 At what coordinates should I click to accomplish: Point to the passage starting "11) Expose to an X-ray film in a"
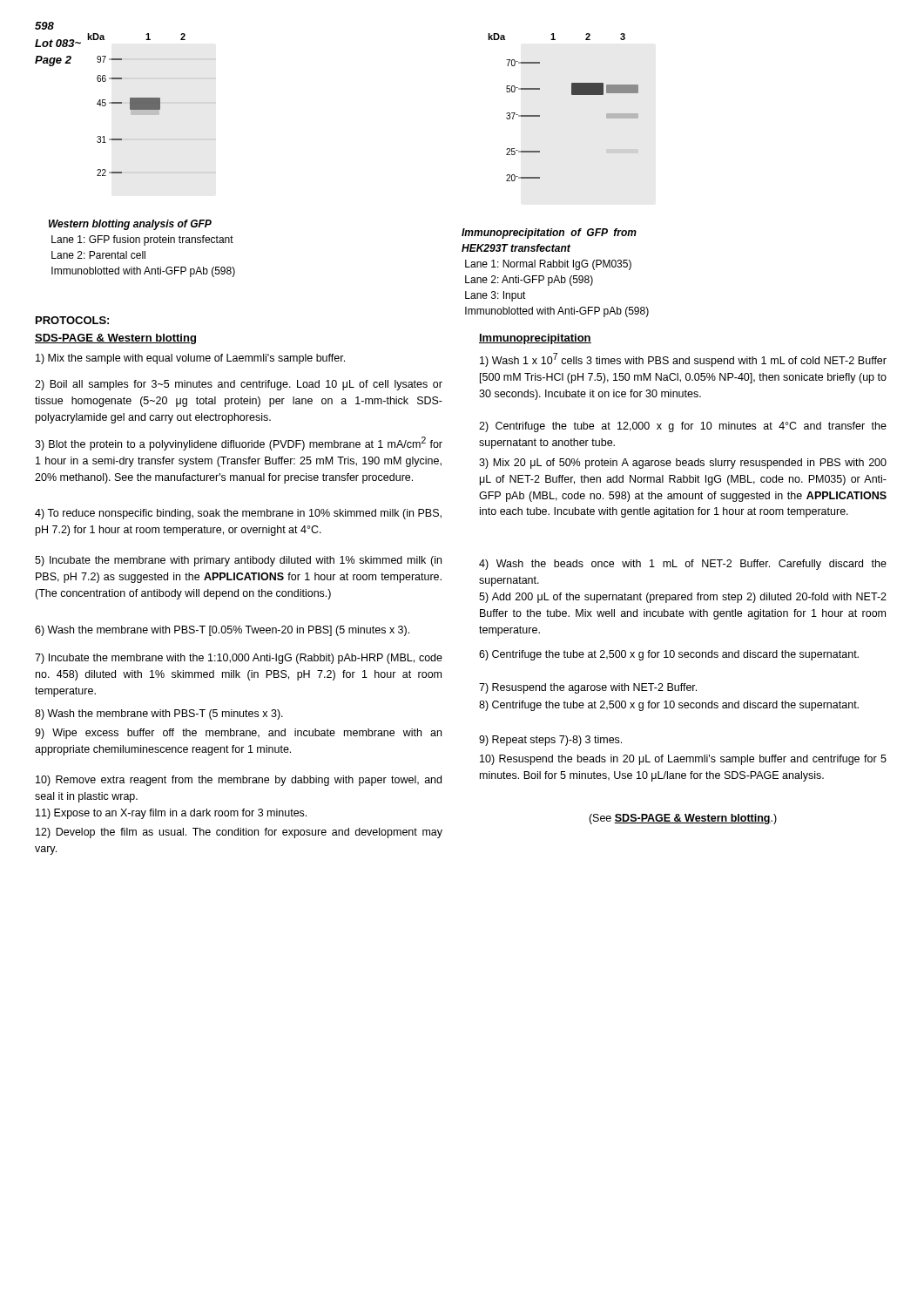(x=171, y=813)
